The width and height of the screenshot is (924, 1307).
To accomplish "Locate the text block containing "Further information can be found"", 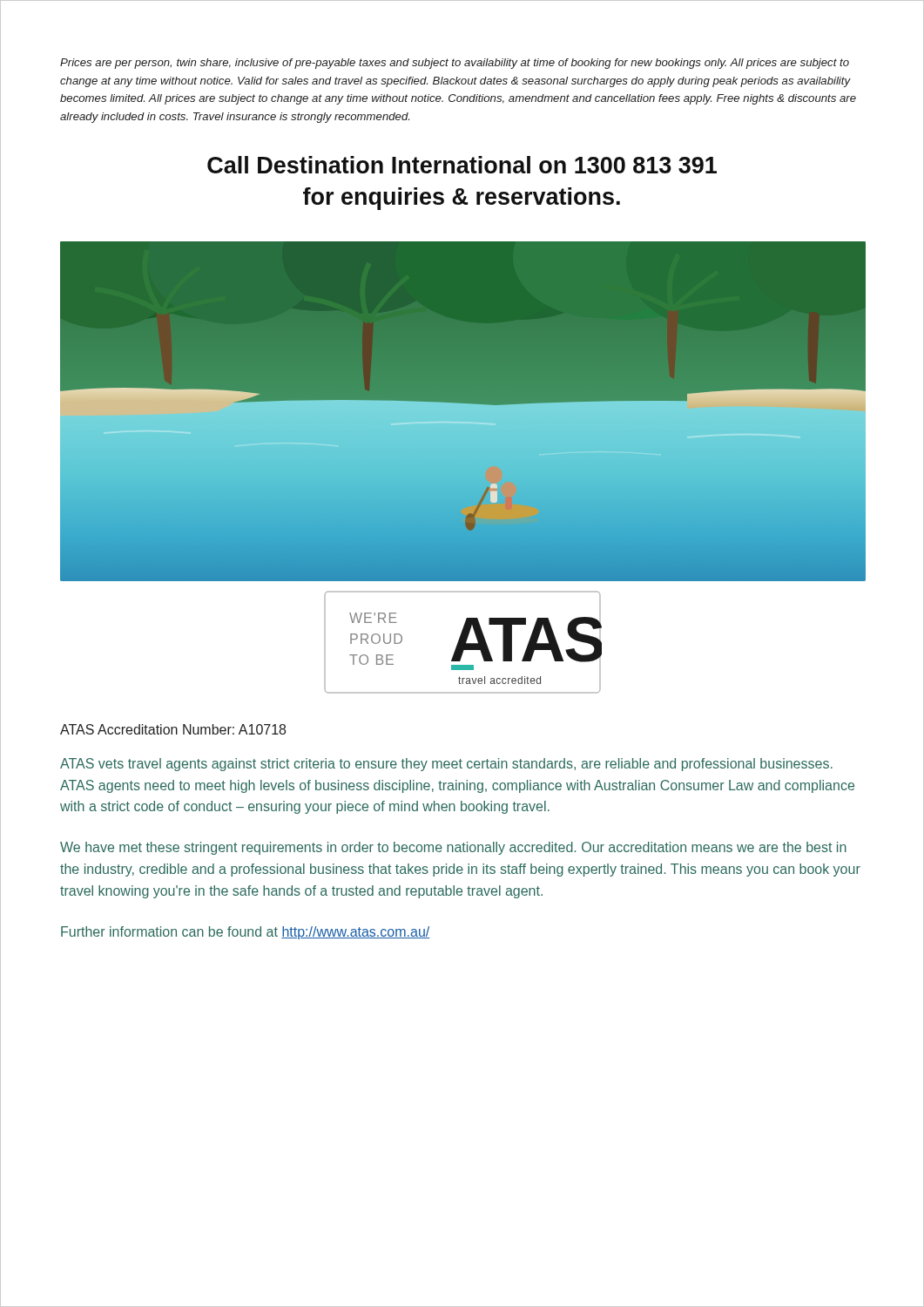I will click(245, 932).
